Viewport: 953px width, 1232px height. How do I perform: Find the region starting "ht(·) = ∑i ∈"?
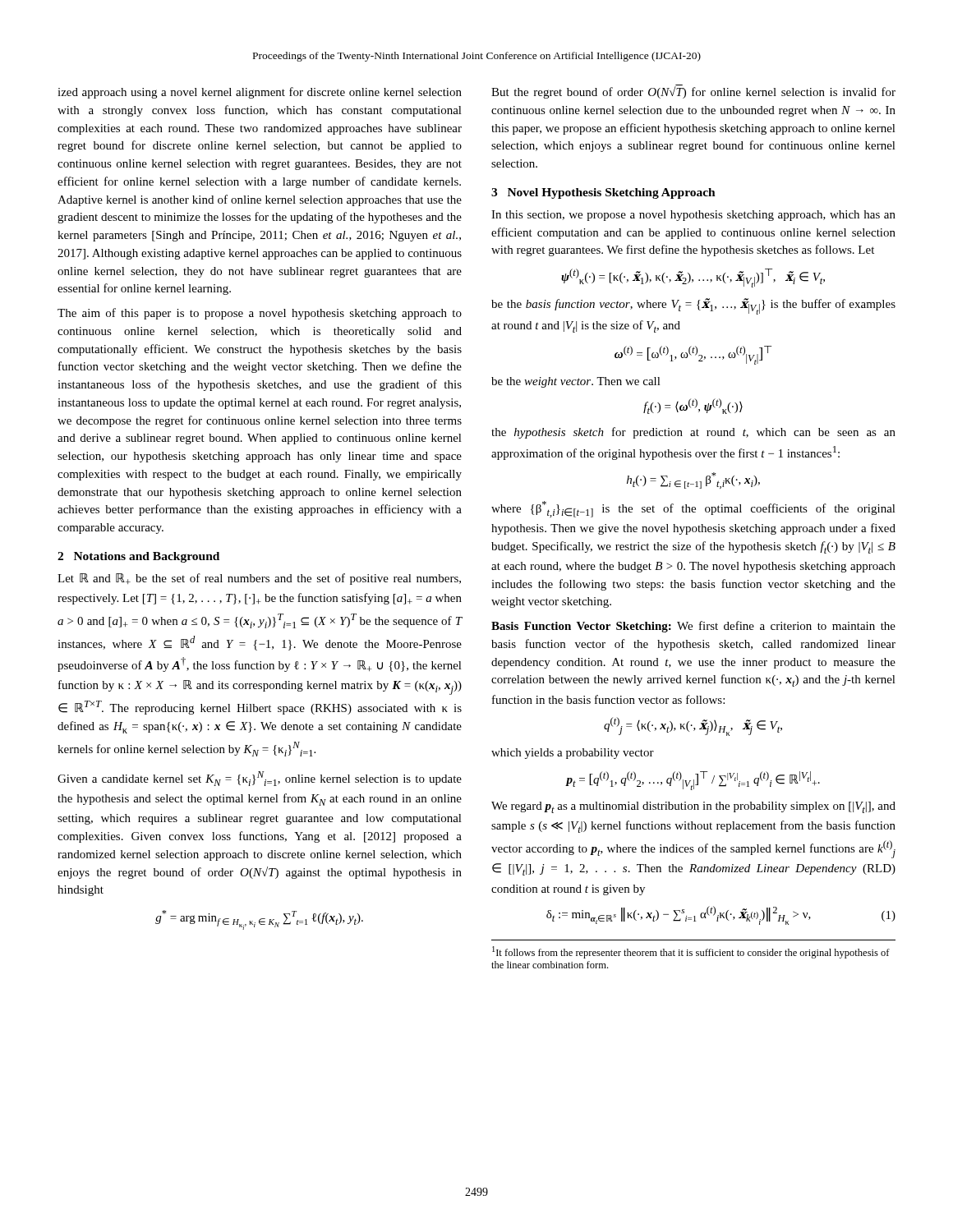(693, 480)
